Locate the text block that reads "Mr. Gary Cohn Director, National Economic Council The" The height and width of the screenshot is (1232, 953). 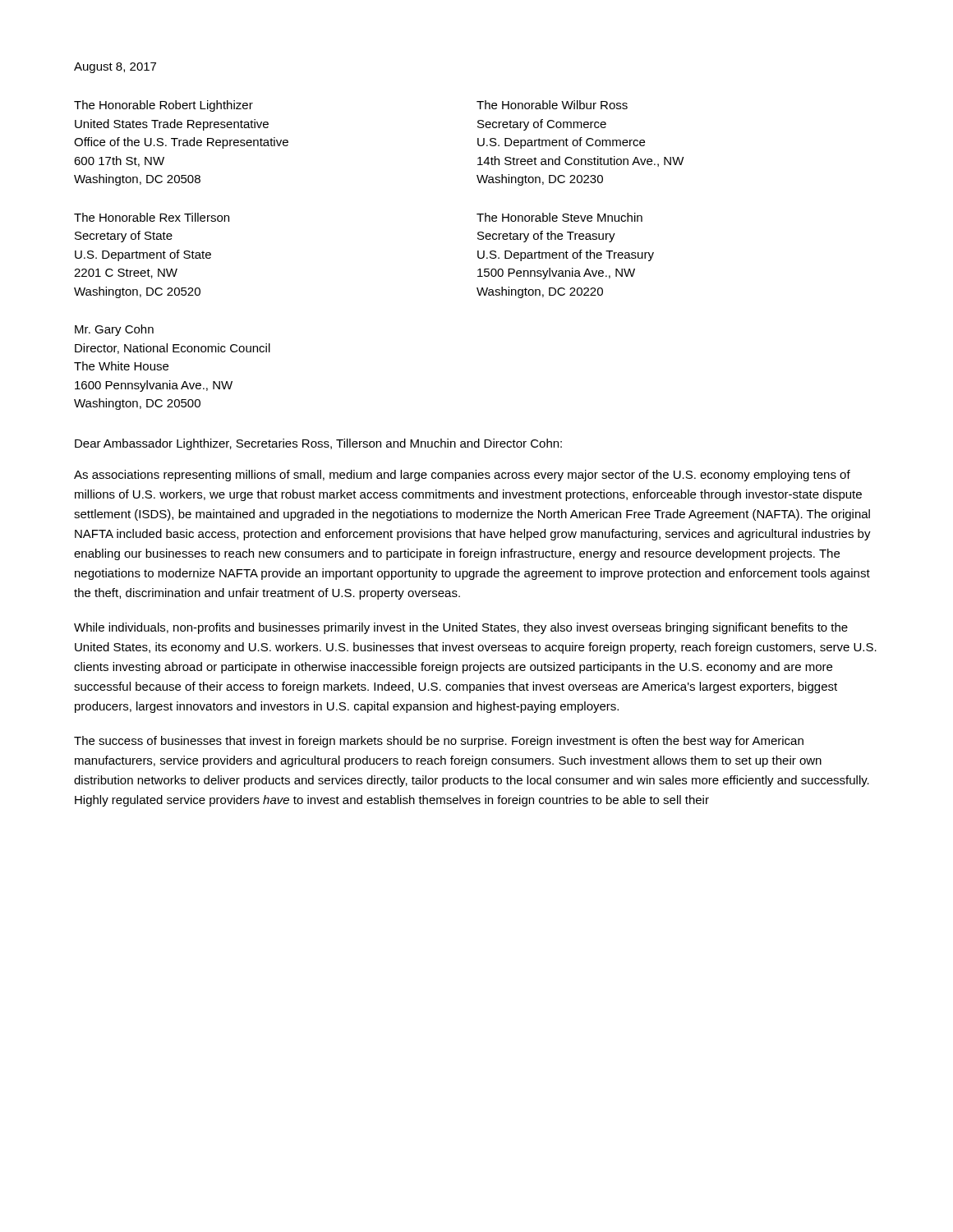(172, 366)
